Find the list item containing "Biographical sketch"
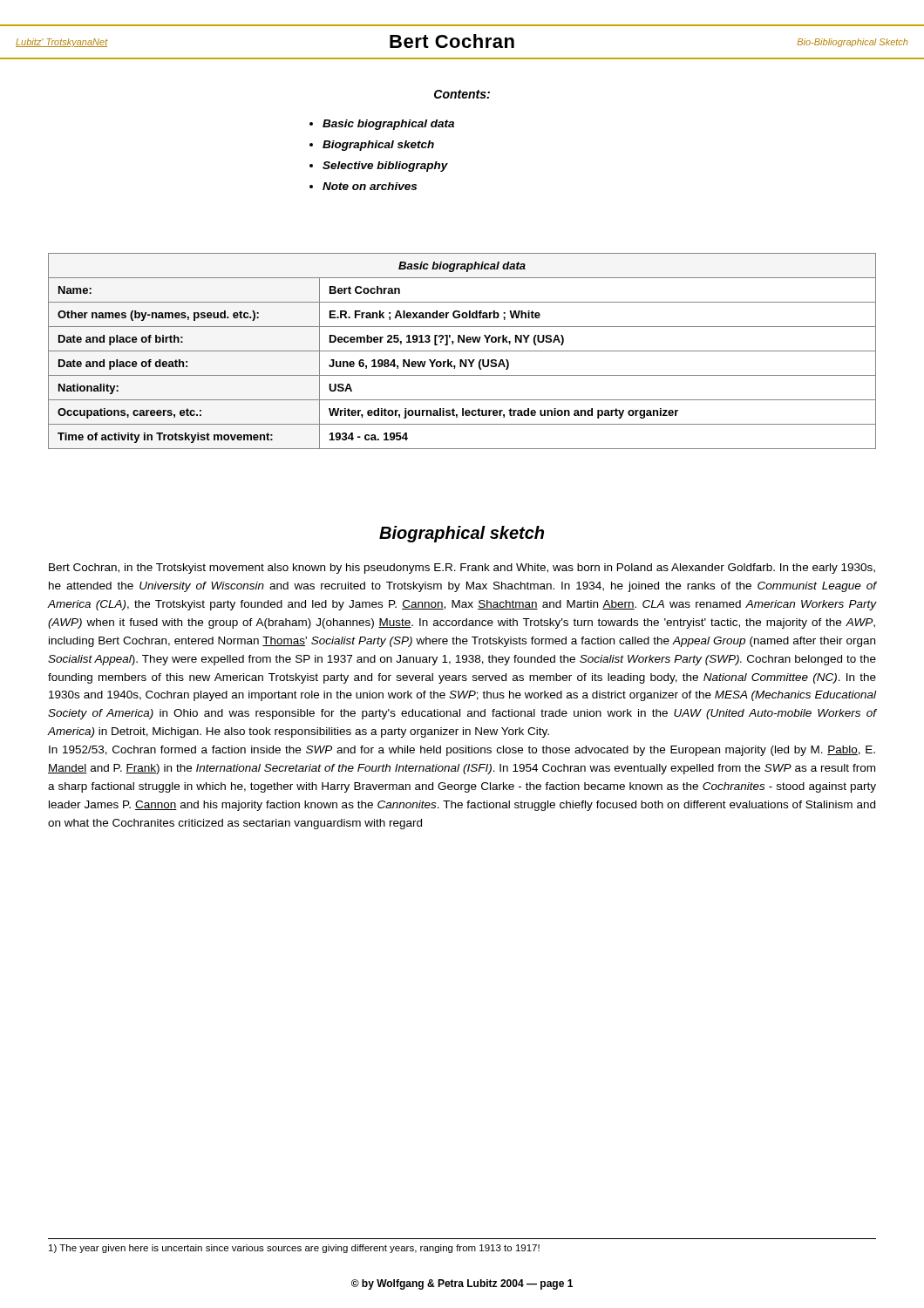Image resolution: width=924 pixels, height=1308 pixels. 378,144
